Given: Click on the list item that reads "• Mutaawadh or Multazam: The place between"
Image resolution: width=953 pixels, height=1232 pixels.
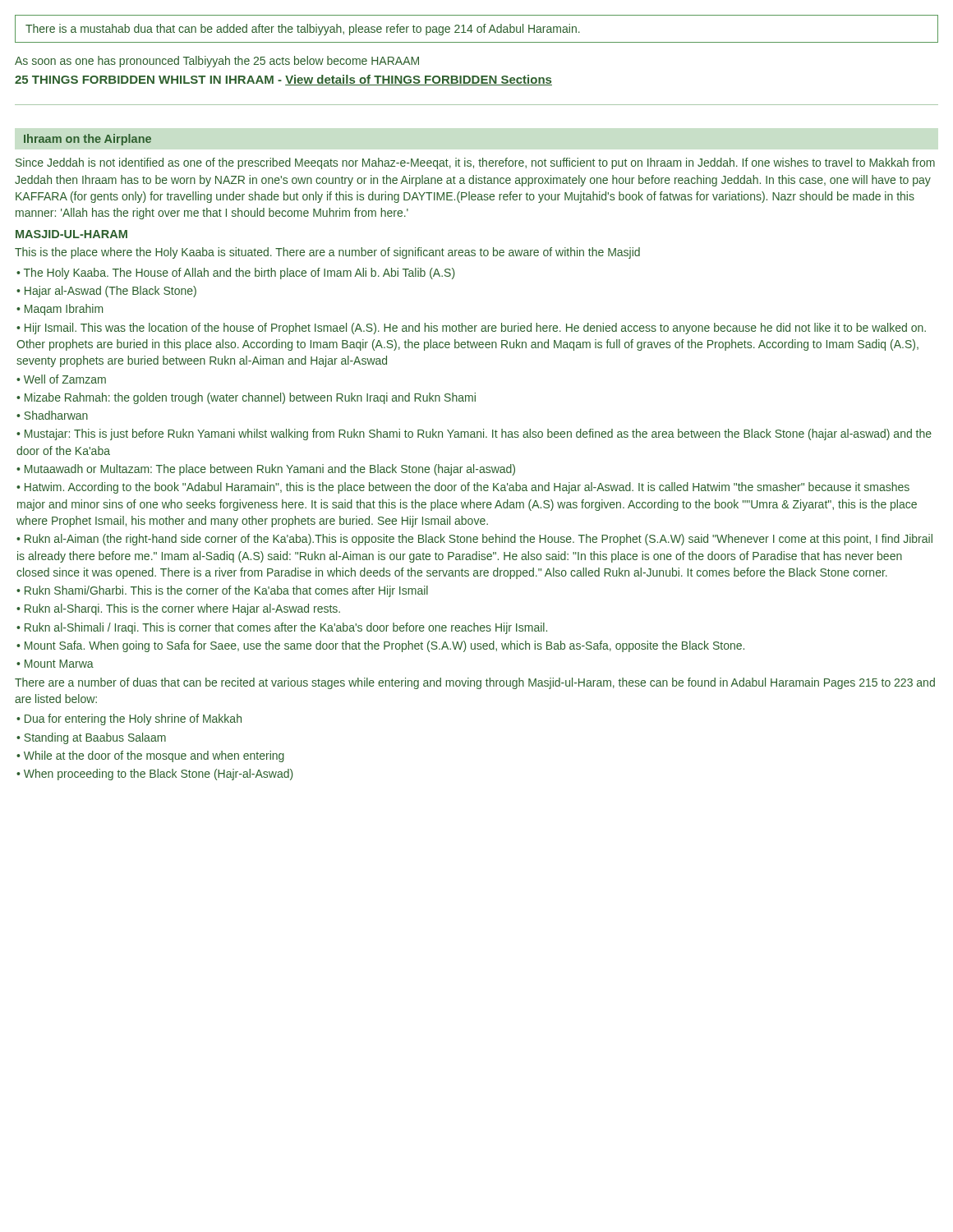Looking at the screenshot, I should click(266, 469).
